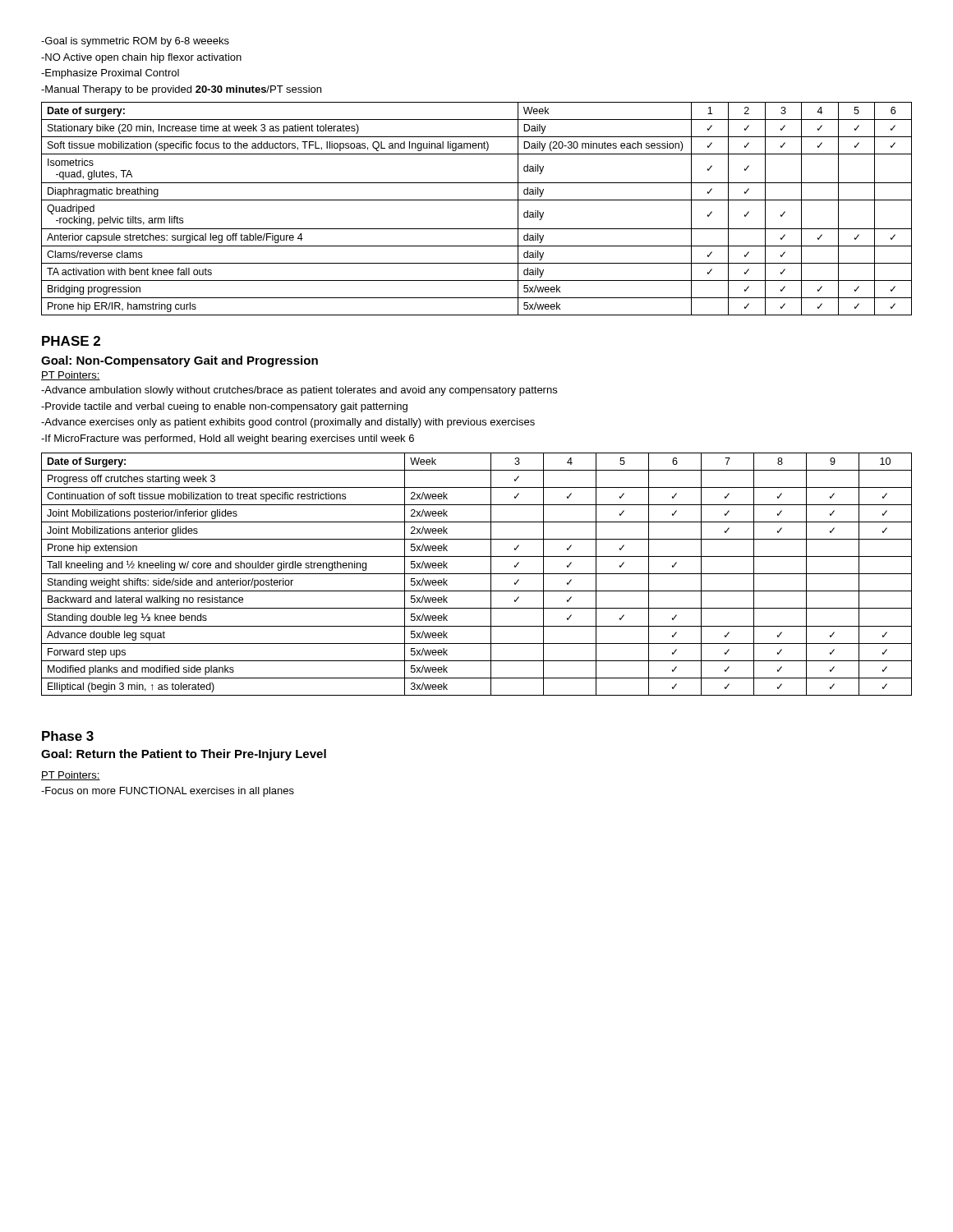Find the region starting "Phase 3"

(67, 736)
